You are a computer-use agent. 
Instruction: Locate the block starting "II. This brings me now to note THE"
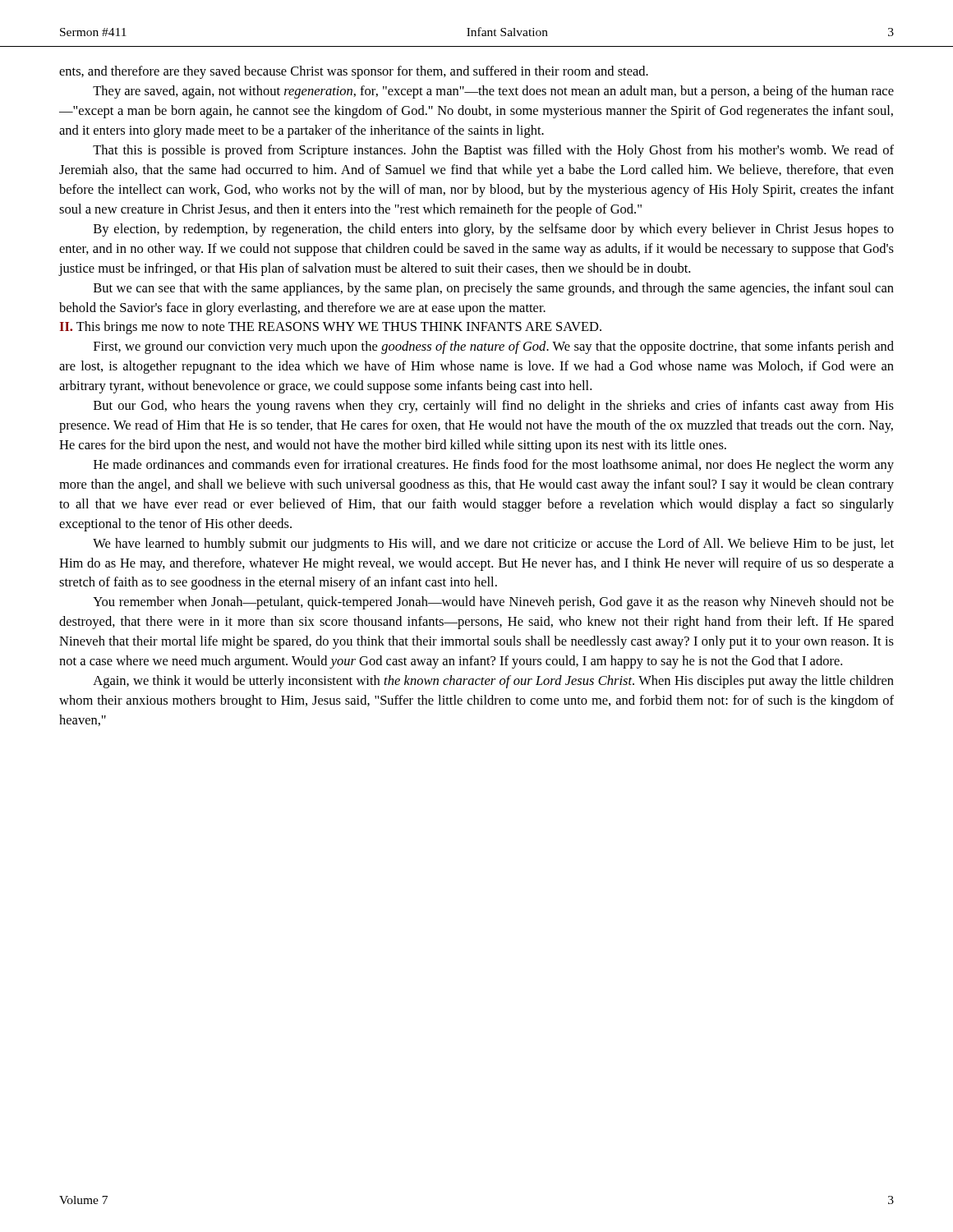pos(476,327)
